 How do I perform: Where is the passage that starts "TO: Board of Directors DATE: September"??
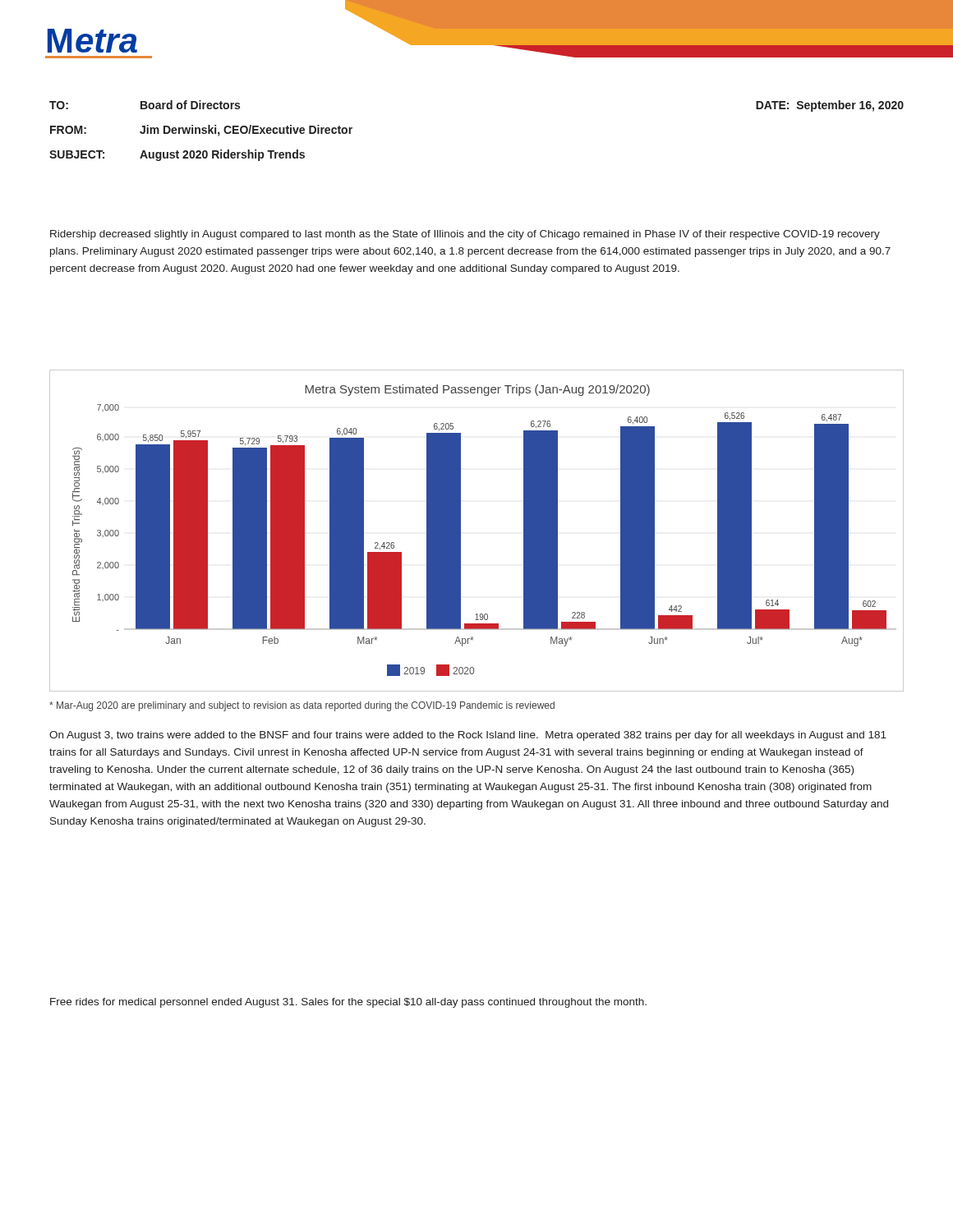click(x=57, y=106)
